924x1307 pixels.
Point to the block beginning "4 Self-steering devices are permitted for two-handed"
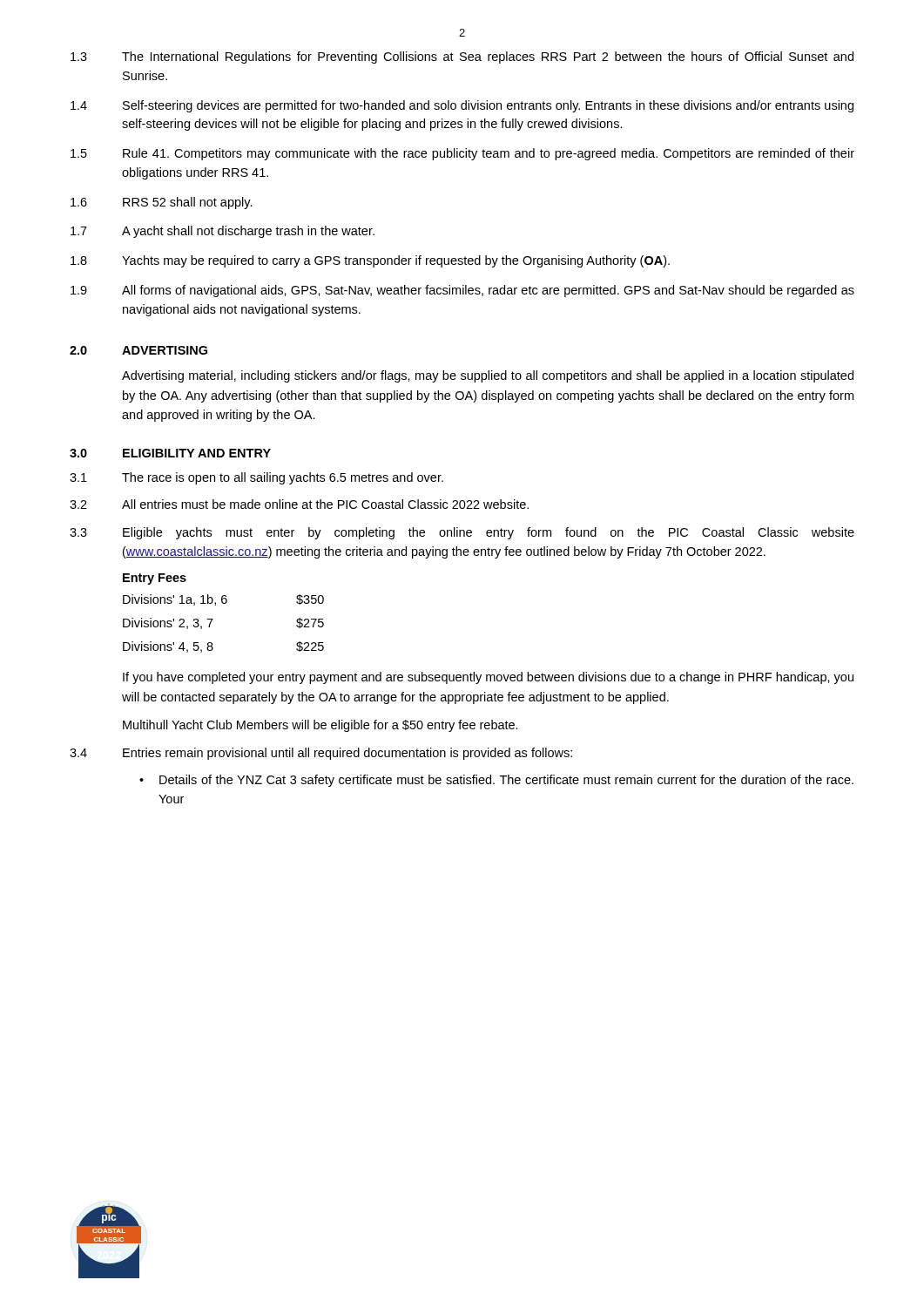click(462, 115)
